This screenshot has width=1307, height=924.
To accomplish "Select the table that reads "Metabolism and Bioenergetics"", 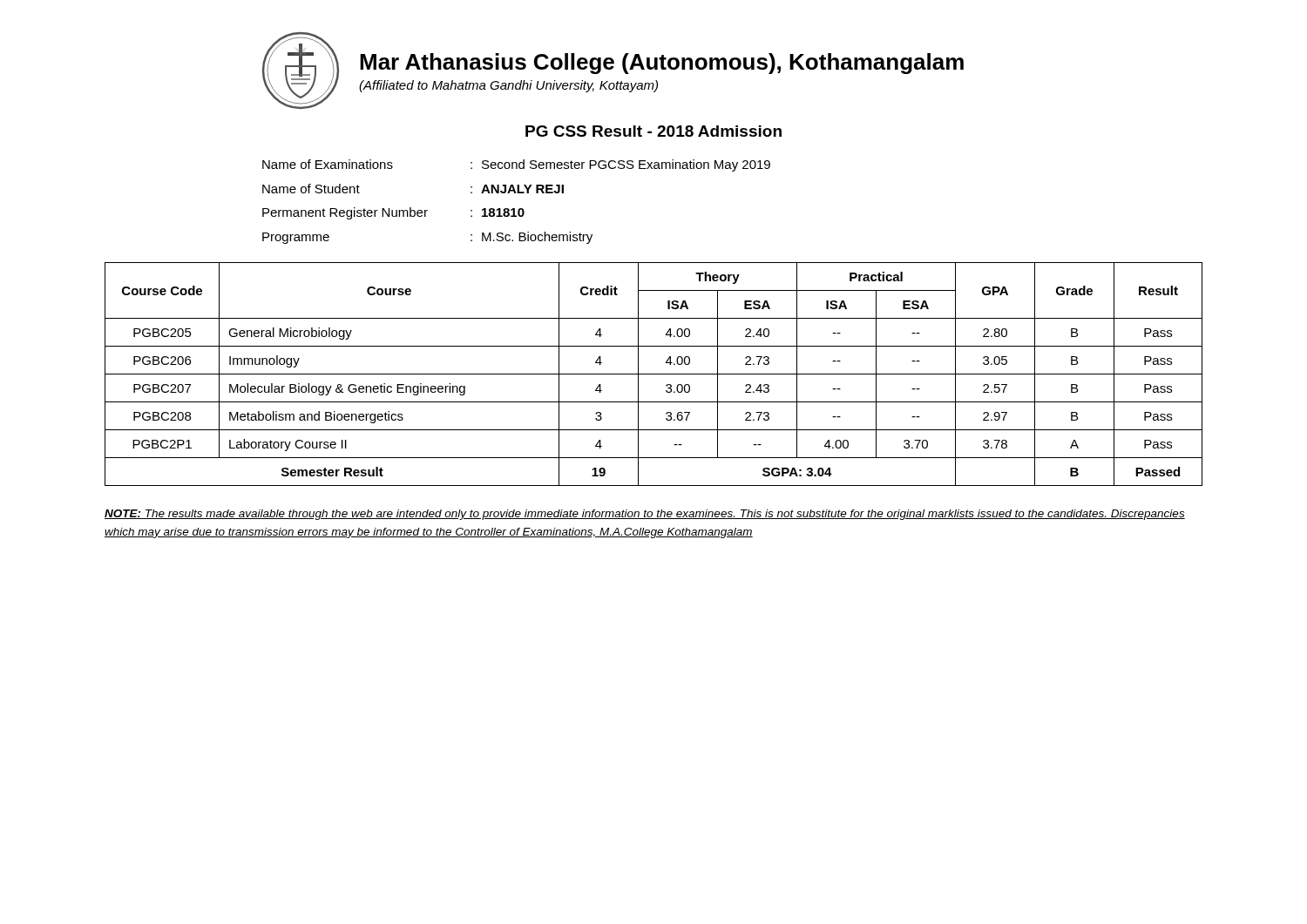I will 654,374.
